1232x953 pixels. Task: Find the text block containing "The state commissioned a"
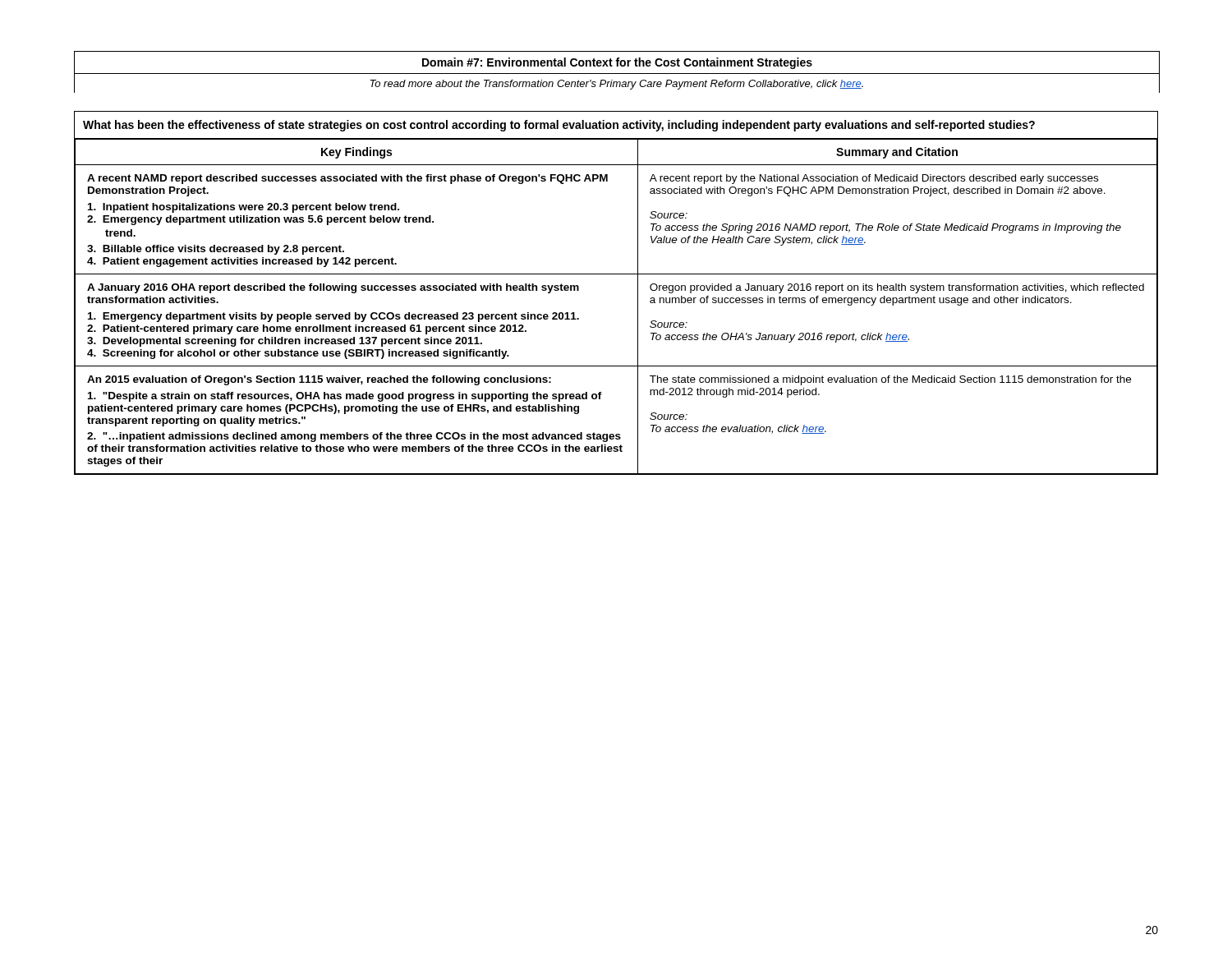890,385
